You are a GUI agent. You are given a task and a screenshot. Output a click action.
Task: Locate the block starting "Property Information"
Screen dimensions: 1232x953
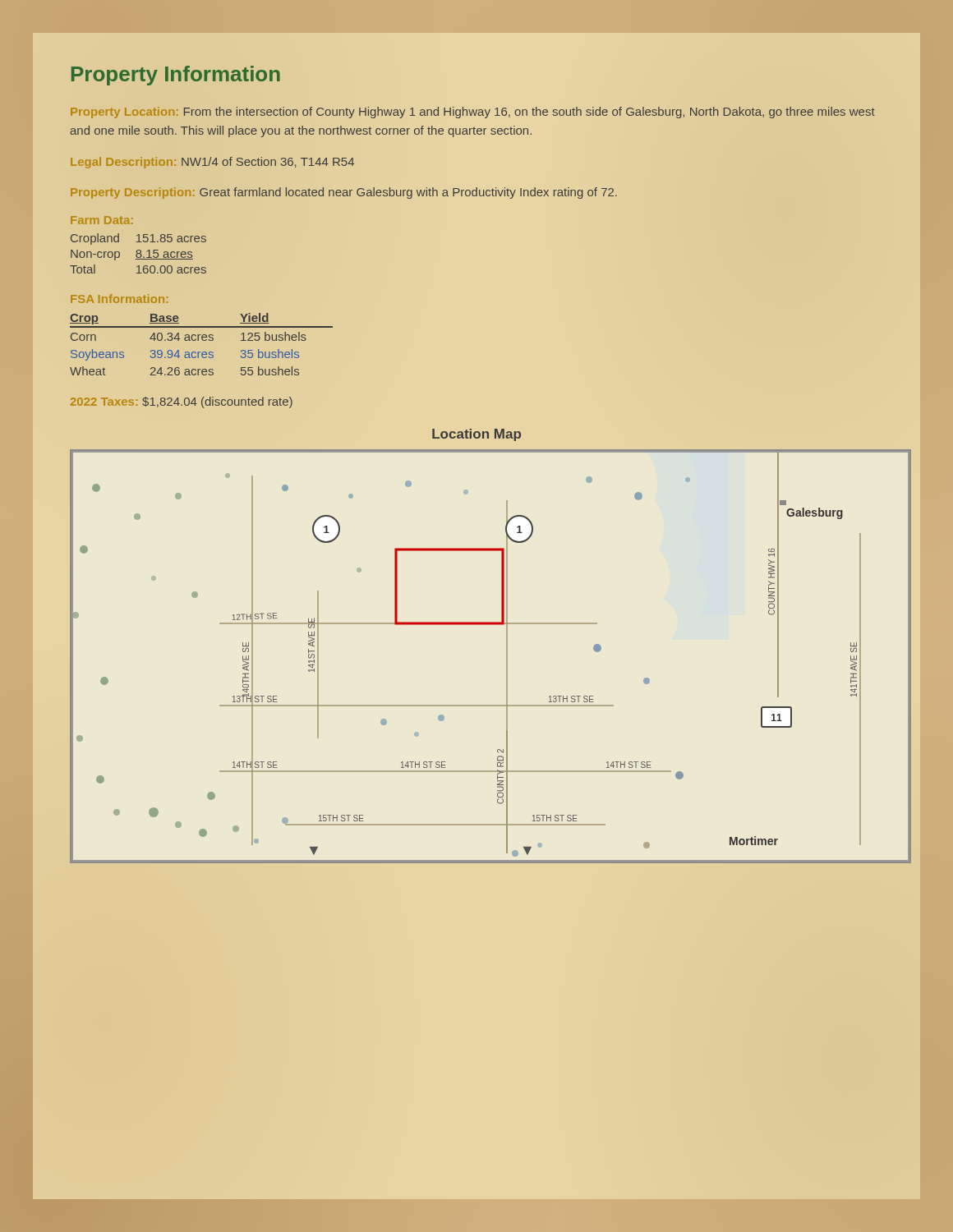pyautogui.click(x=175, y=74)
